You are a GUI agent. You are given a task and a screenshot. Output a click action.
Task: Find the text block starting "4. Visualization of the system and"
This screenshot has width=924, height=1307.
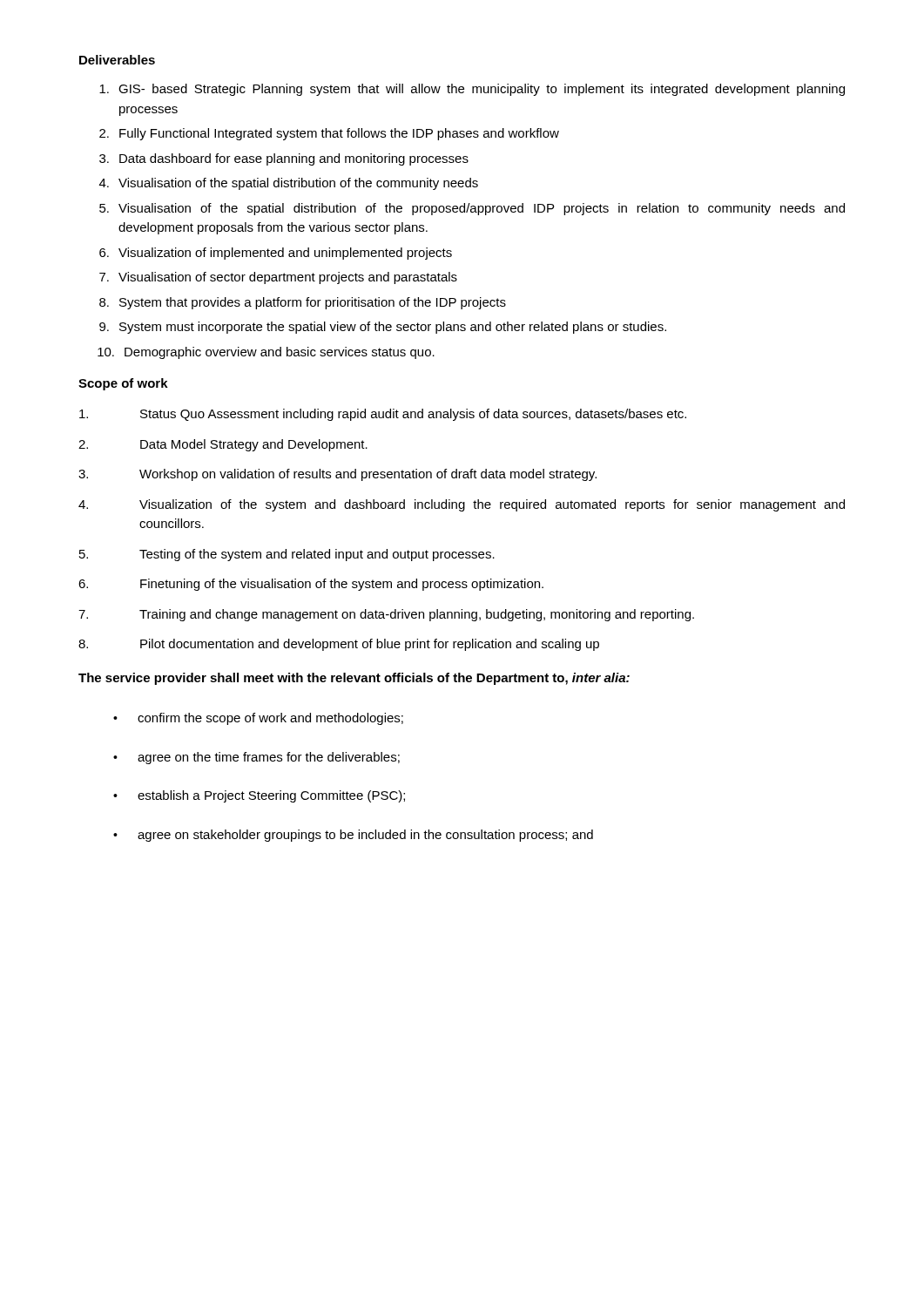462,514
